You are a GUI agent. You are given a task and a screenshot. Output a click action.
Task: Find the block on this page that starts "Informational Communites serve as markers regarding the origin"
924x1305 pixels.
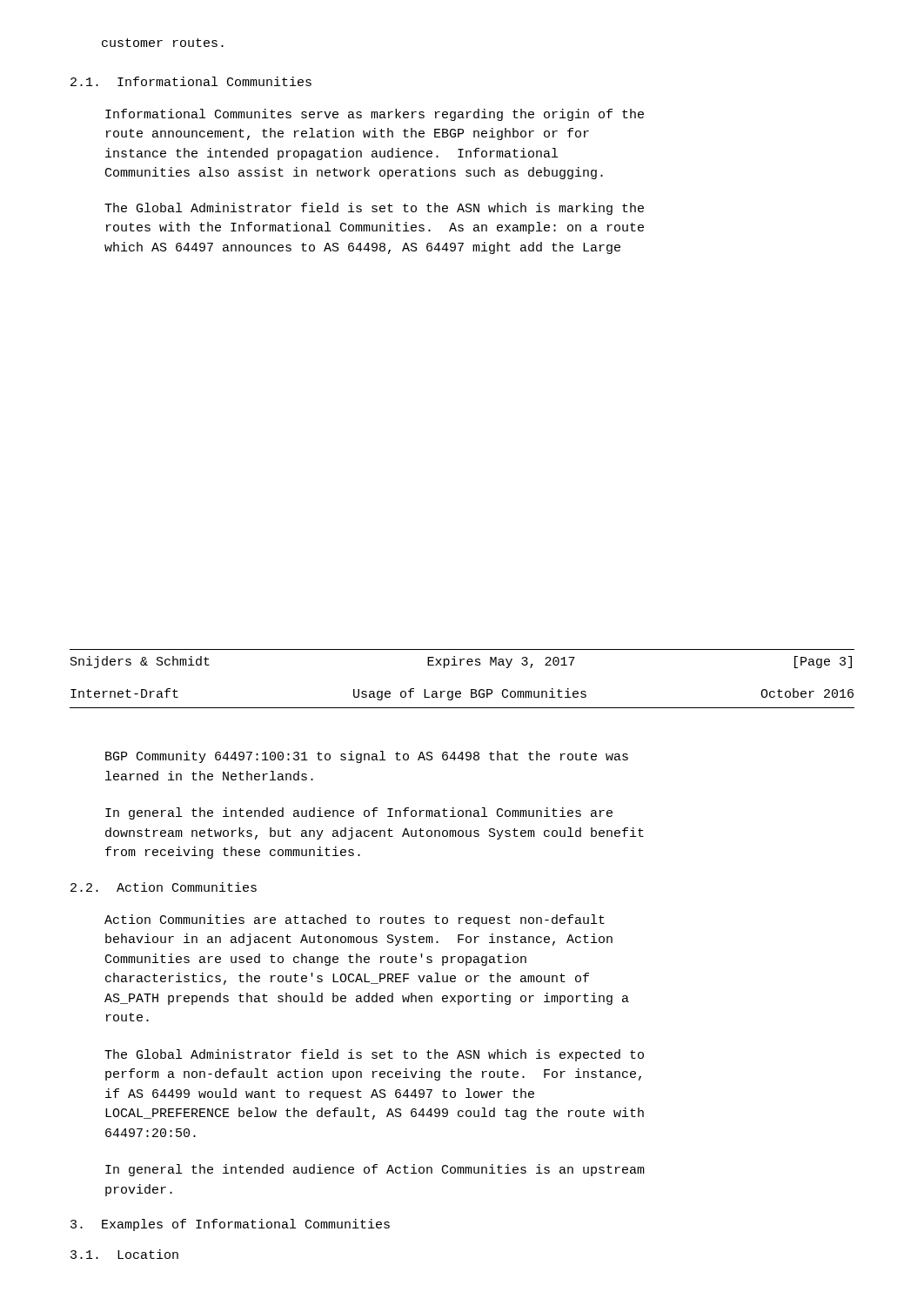coord(375,144)
